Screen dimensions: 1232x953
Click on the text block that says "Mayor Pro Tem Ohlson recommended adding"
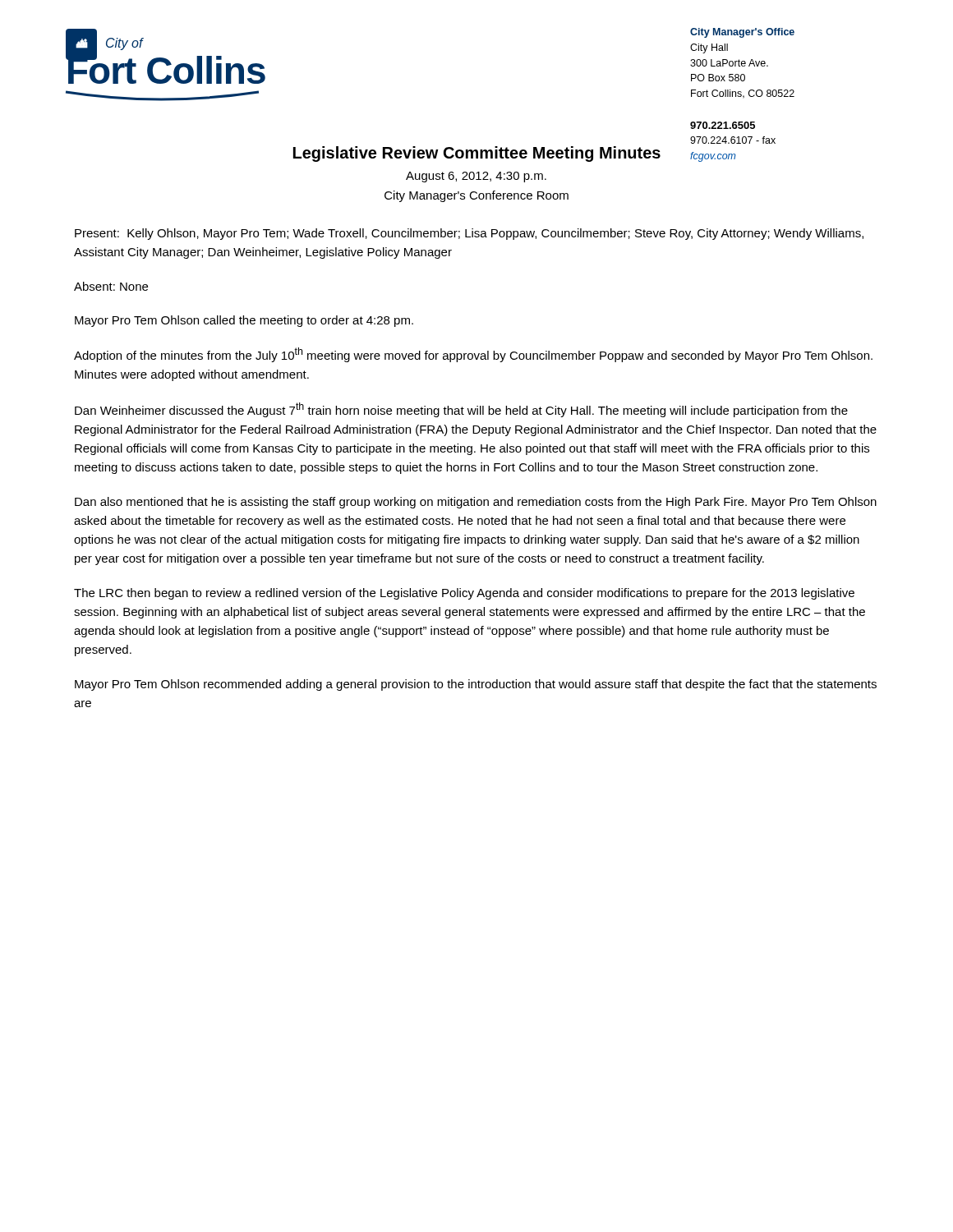click(475, 693)
